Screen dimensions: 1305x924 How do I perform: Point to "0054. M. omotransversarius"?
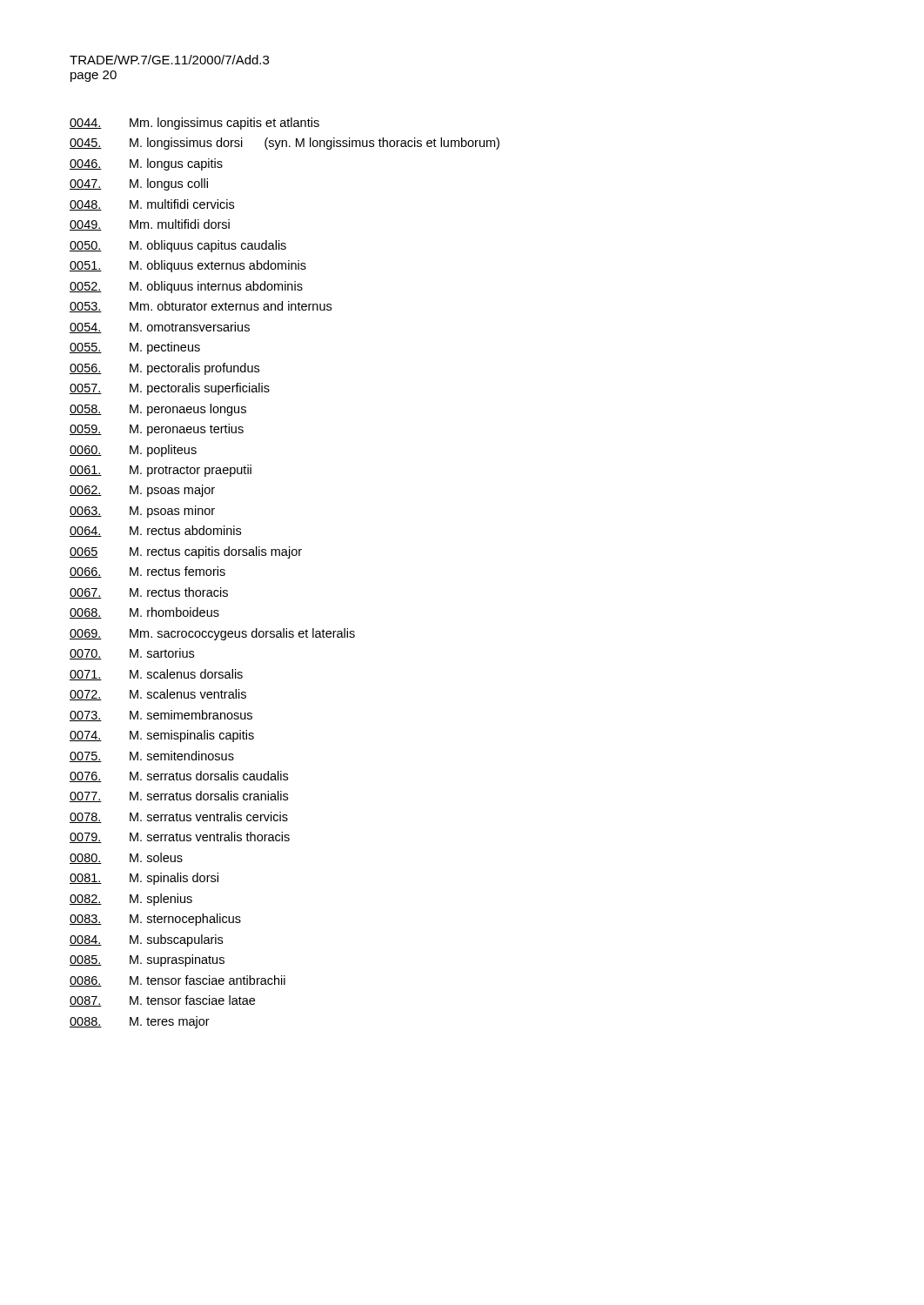(x=160, y=328)
